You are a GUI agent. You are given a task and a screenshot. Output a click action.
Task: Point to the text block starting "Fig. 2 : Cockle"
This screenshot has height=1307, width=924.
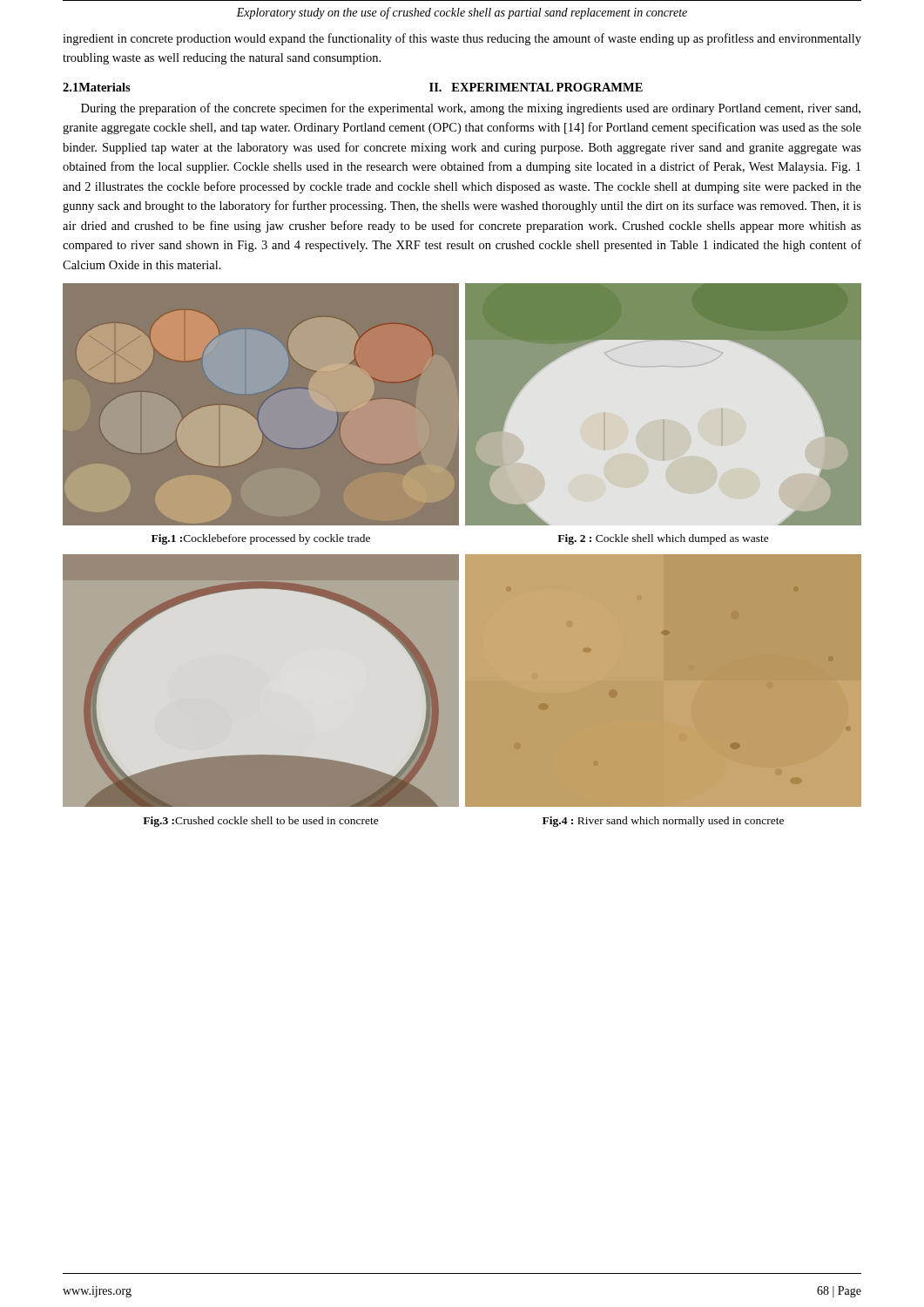coord(663,538)
